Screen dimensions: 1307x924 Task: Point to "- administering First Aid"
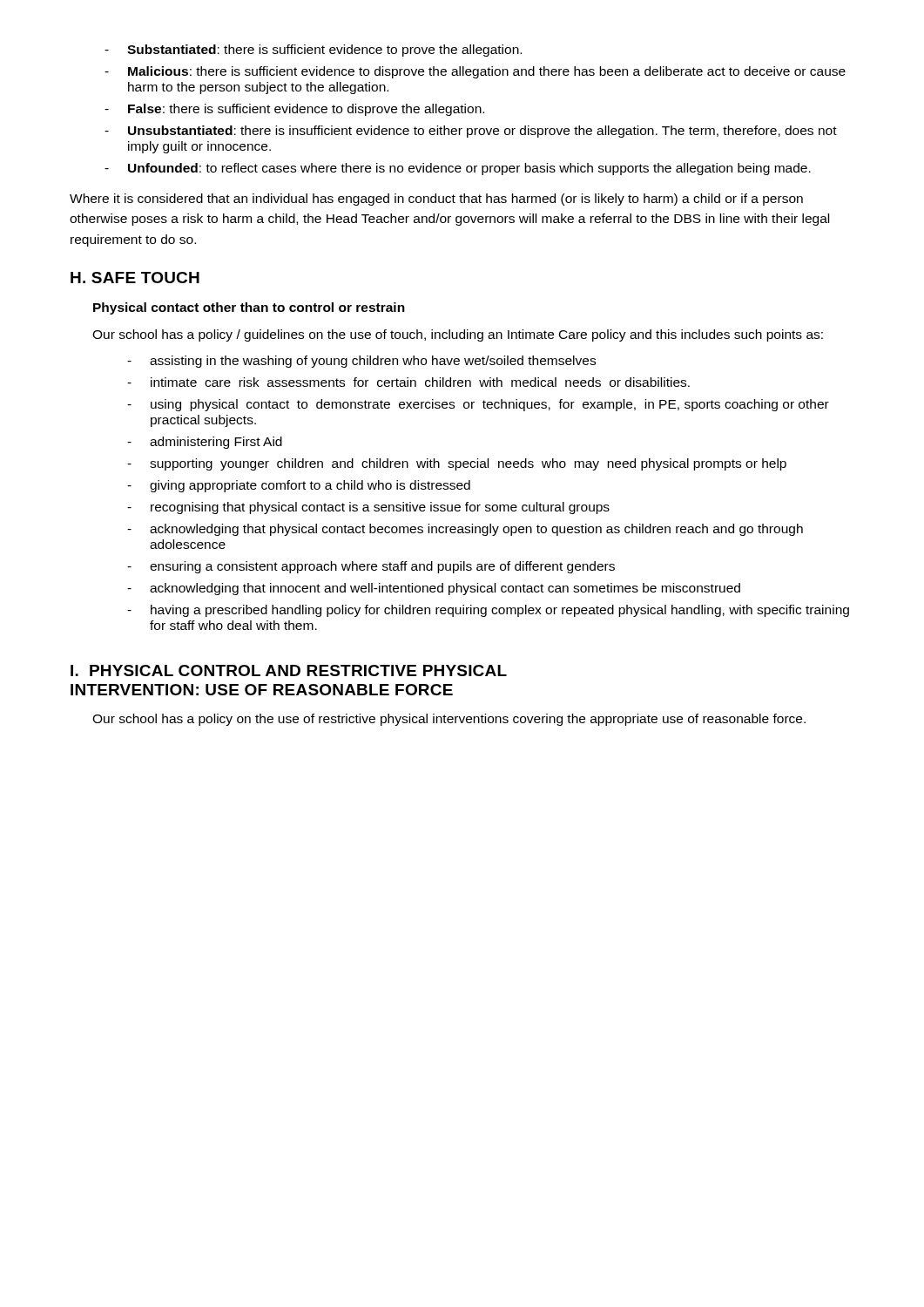click(x=205, y=443)
